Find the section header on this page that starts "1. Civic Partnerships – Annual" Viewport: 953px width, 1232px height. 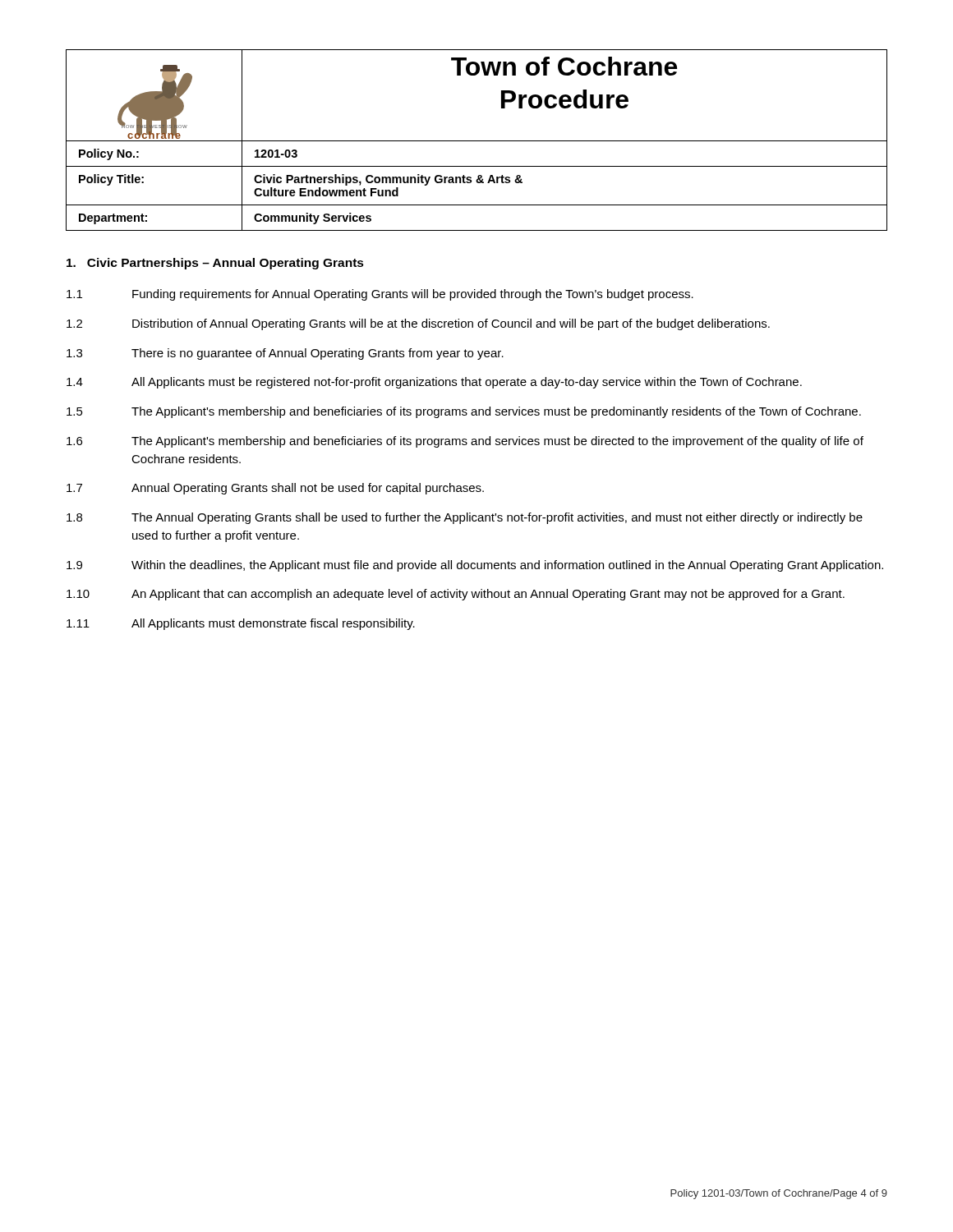pos(215,262)
